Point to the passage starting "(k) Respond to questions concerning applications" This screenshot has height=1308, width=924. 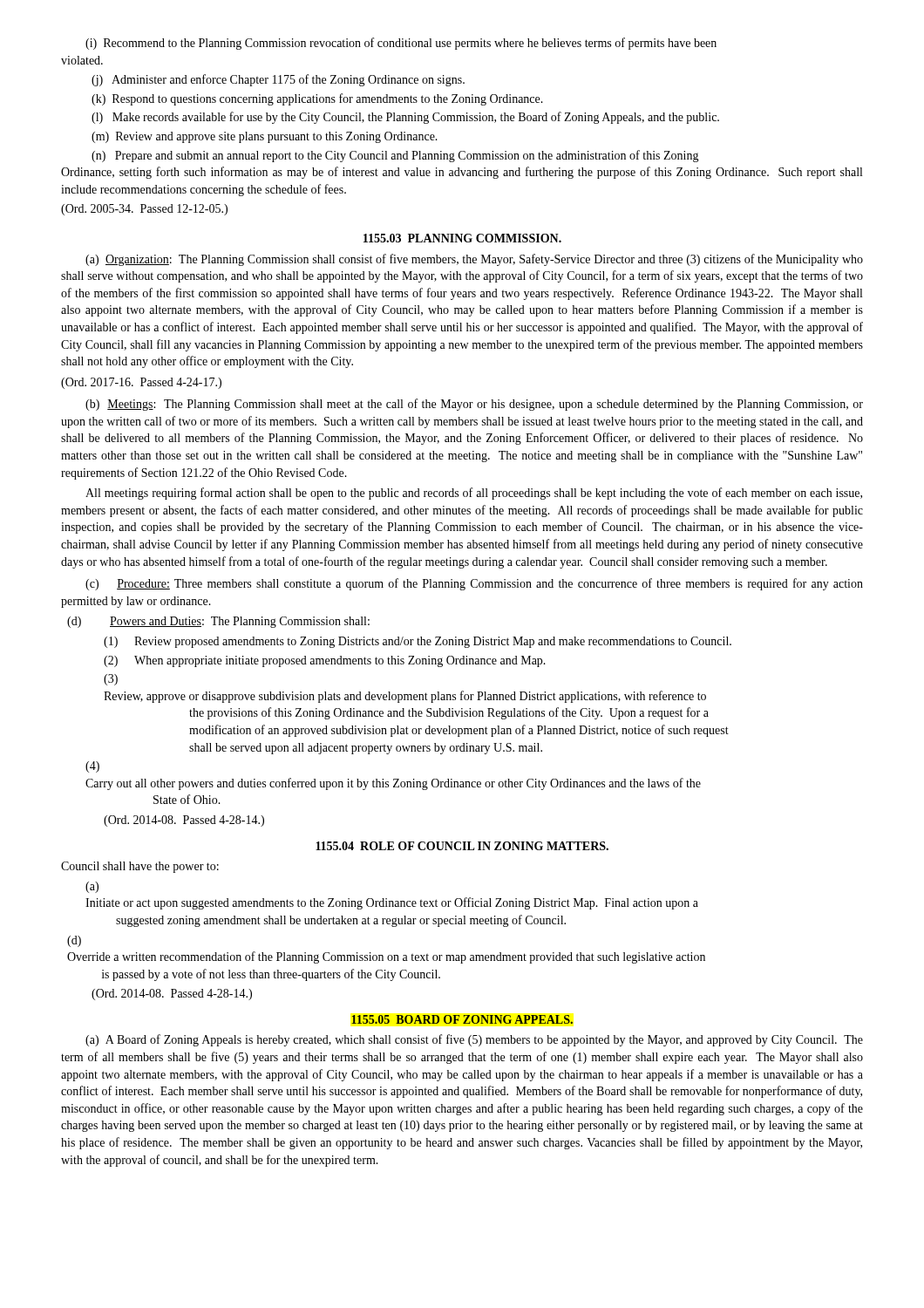click(x=317, y=99)
